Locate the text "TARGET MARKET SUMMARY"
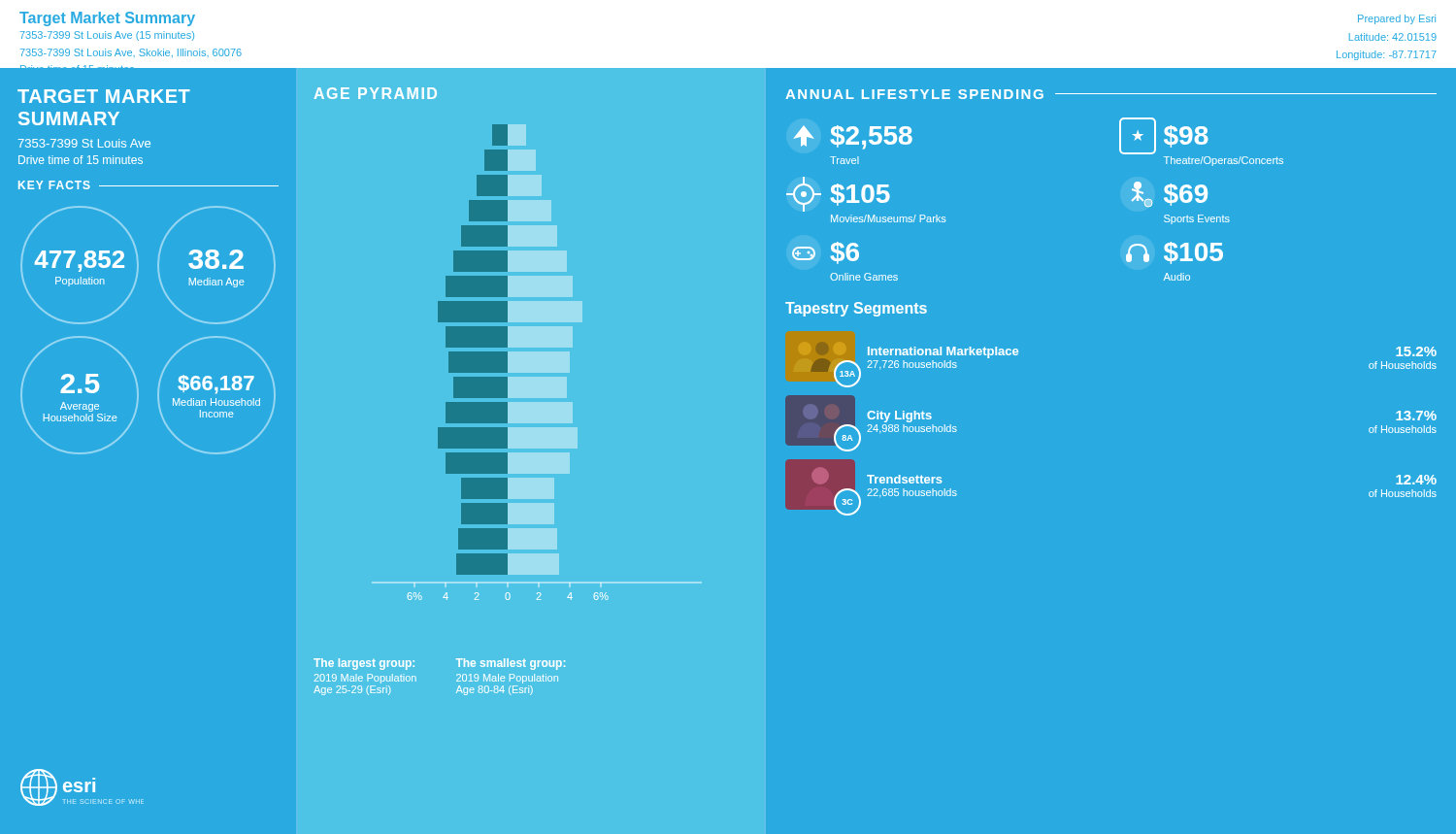 coord(104,107)
